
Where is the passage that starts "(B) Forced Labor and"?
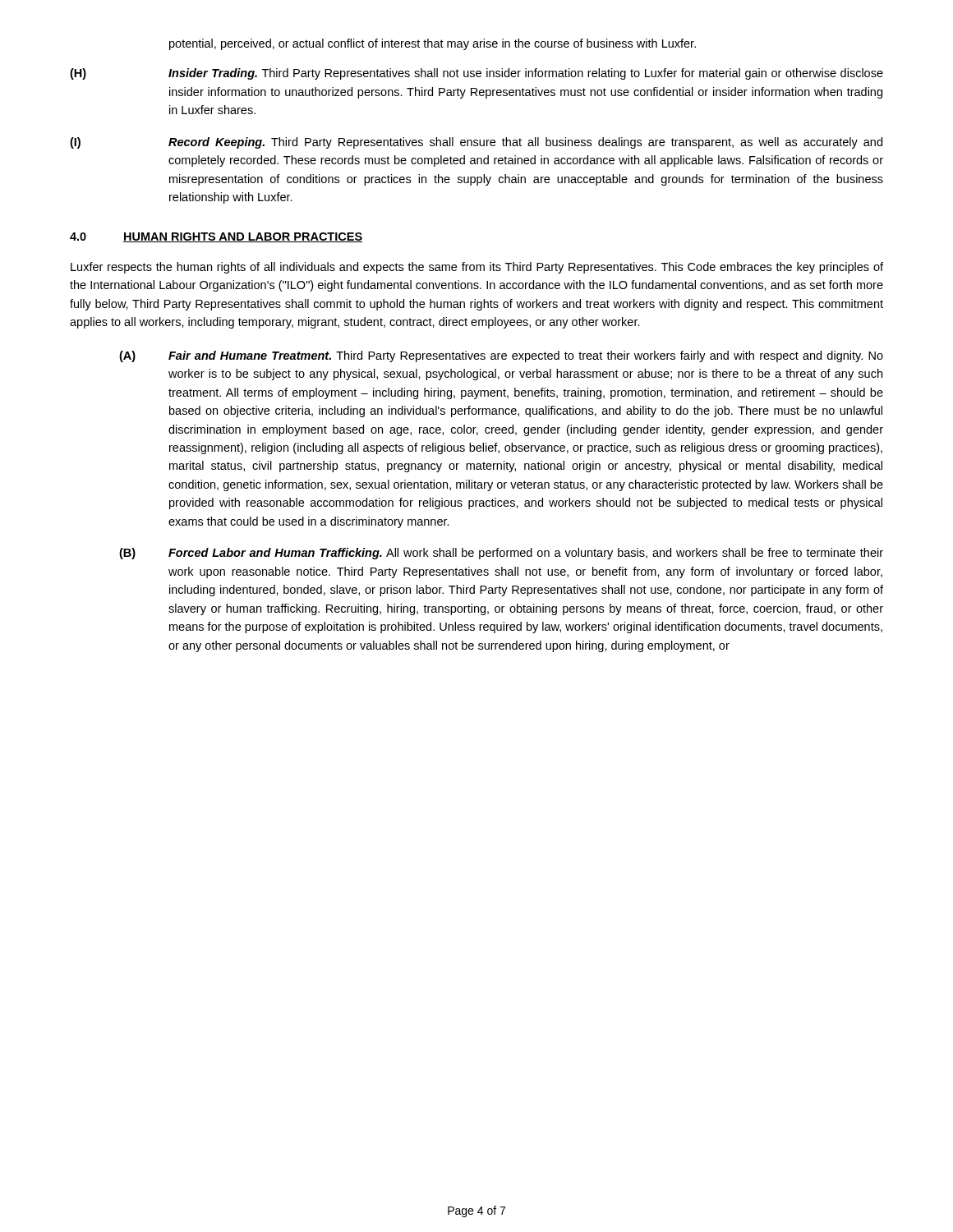(501, 599)
